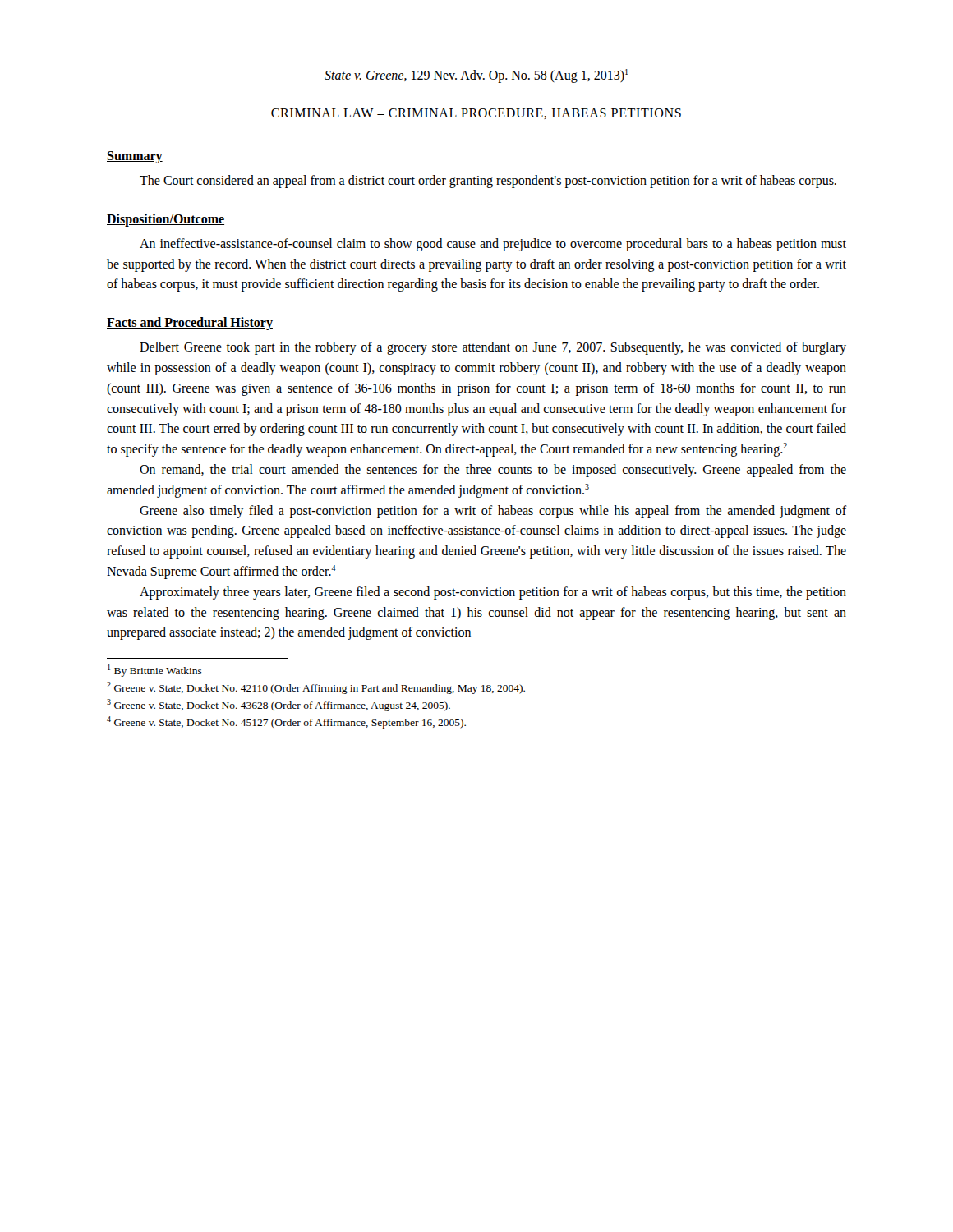
Task: Point to the block starting "2 Greene v. State, Docket"
Action: coord(316,688)
